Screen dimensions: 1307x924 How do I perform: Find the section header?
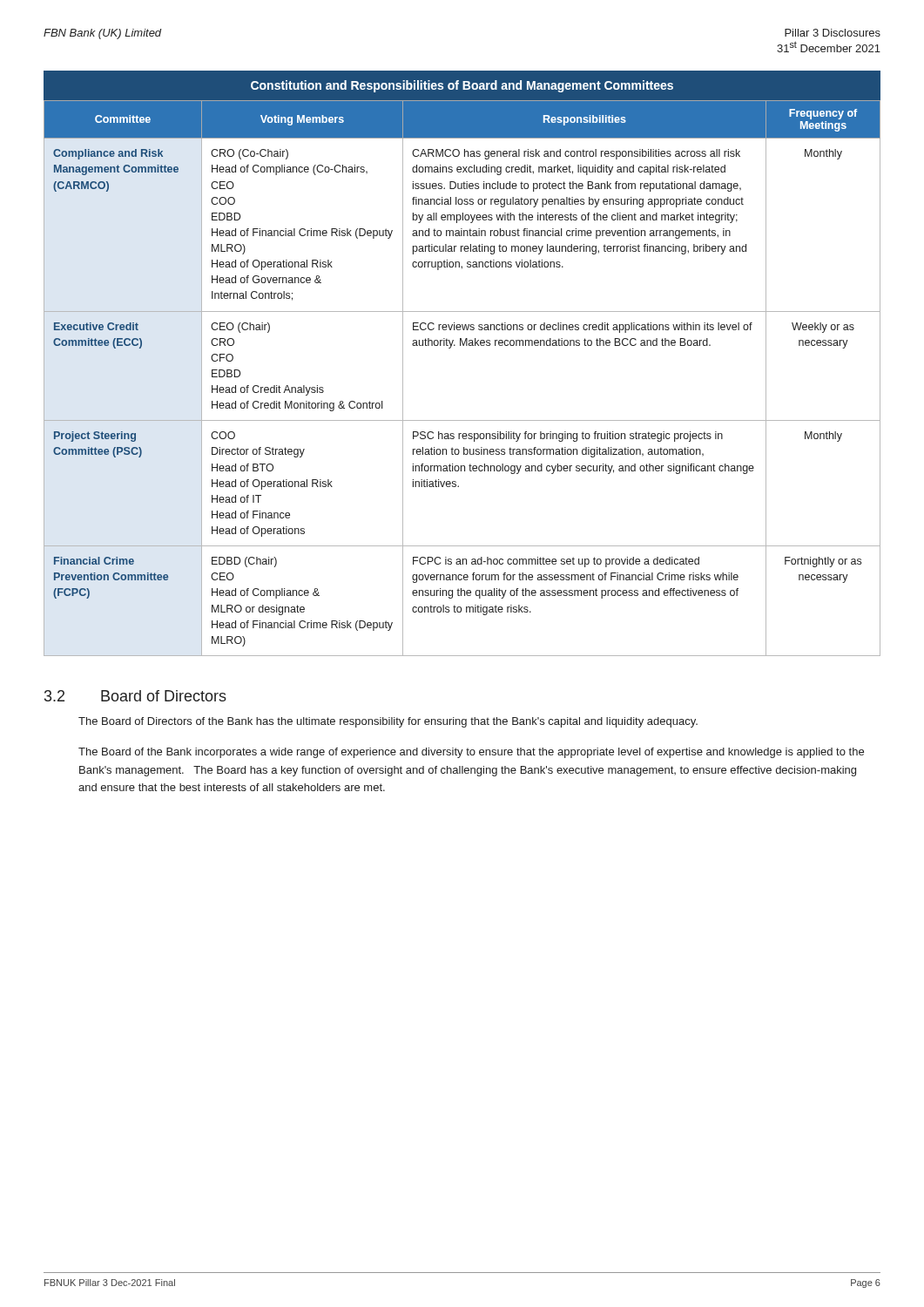pyautogui.click(x=135, y=696)
